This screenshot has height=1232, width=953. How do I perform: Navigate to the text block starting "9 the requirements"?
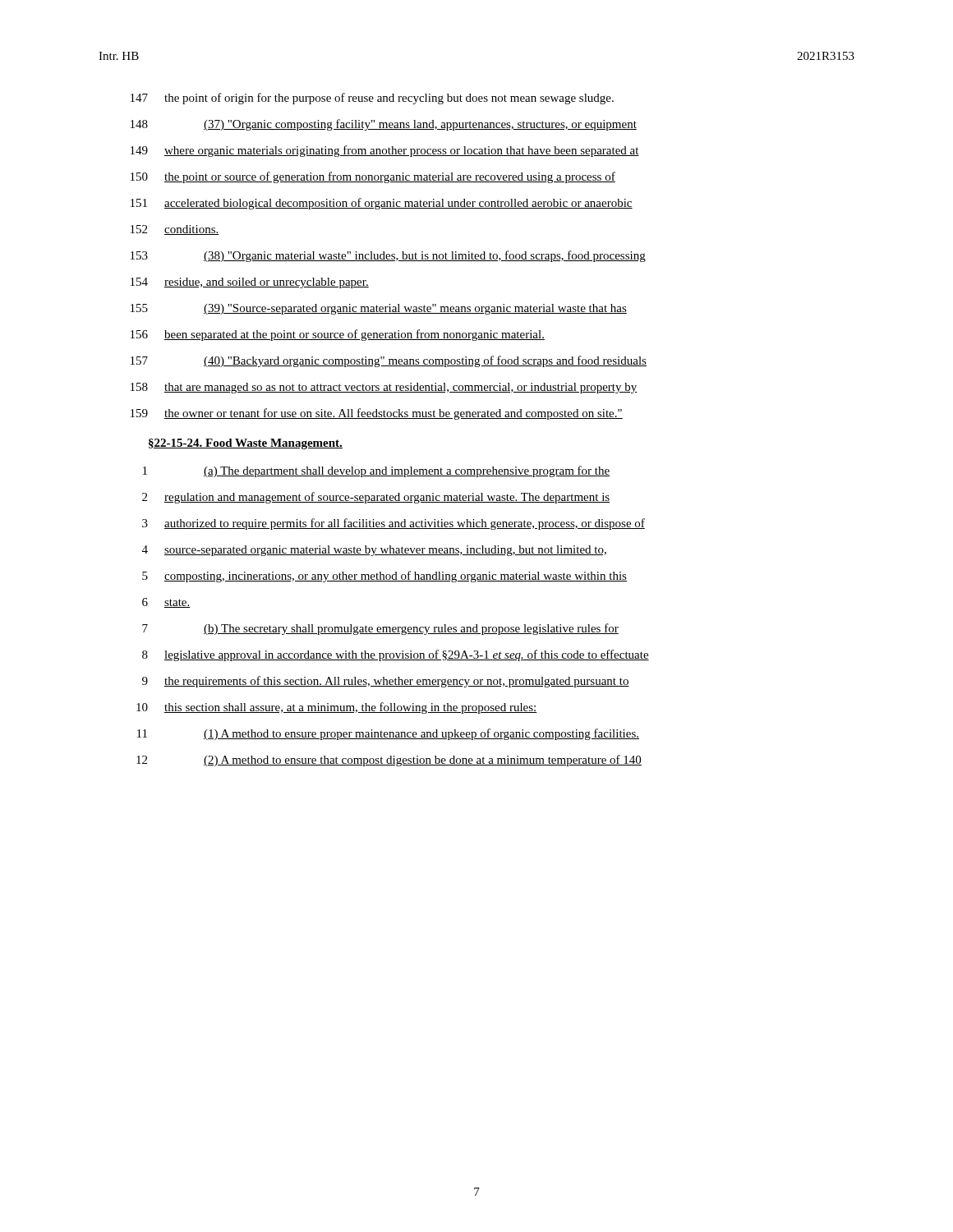pos(476,682)
